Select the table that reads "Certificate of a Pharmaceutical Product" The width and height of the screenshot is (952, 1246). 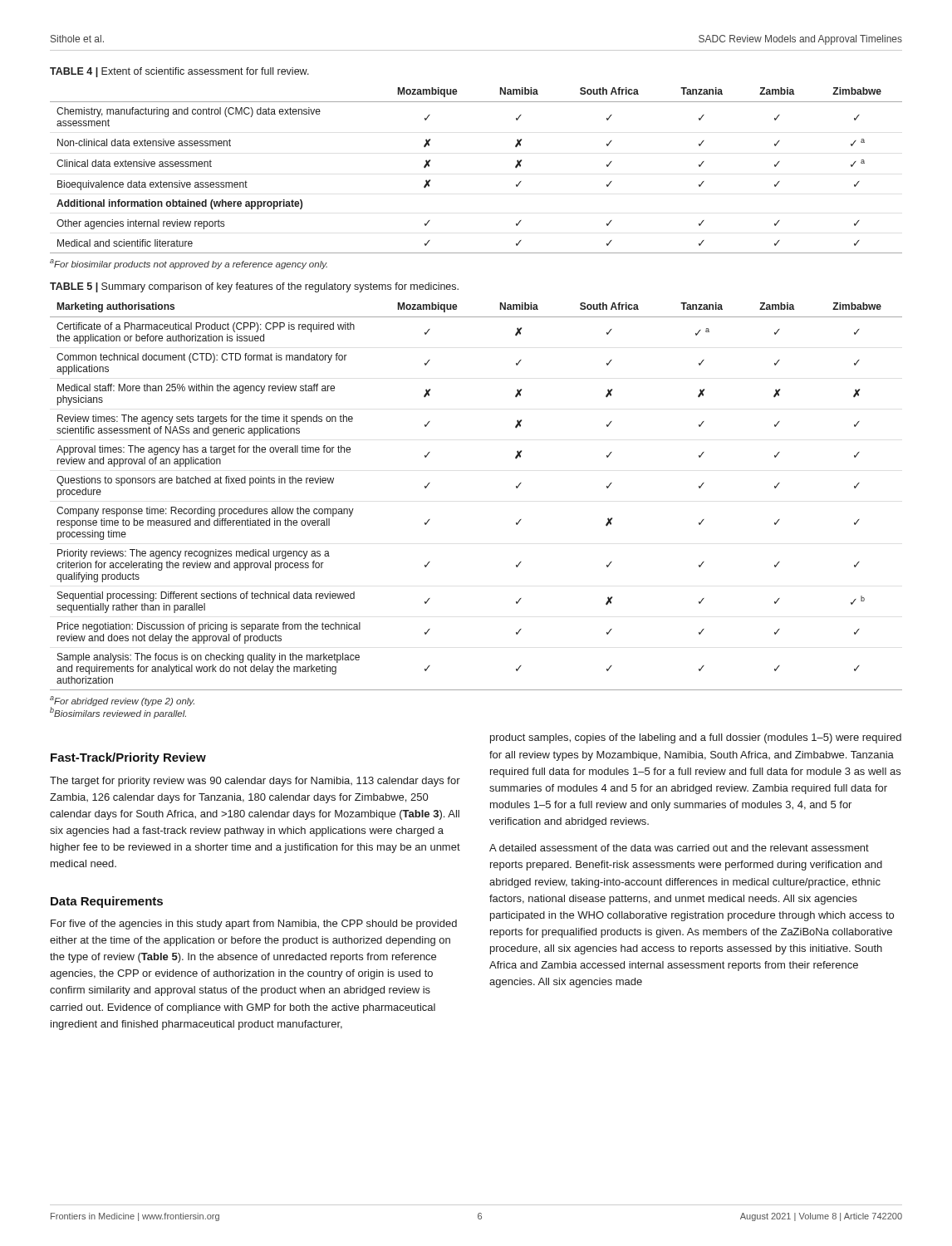tap(476, 494)
